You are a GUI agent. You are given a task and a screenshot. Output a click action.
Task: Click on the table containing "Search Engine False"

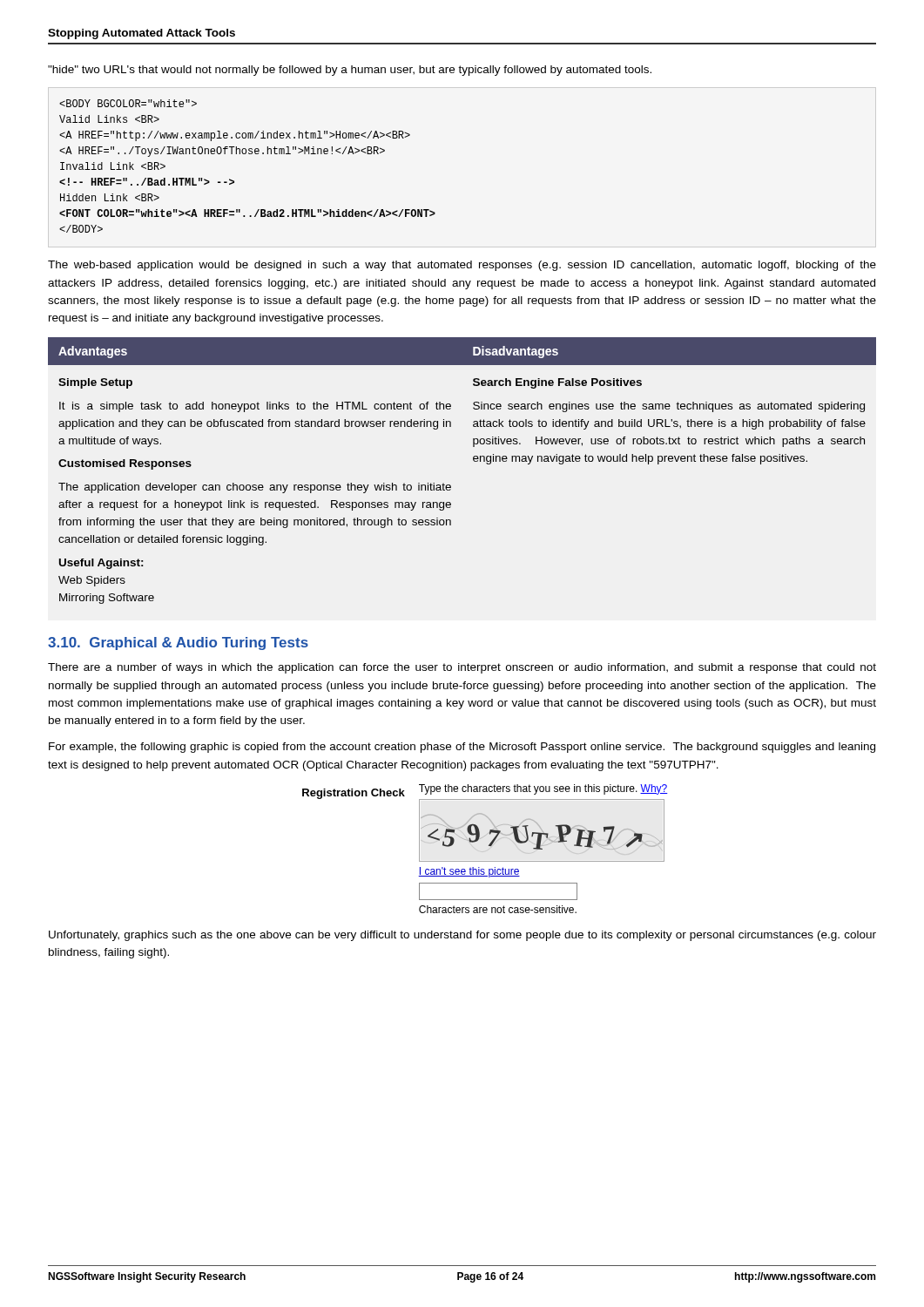click(x=462, y=479)
